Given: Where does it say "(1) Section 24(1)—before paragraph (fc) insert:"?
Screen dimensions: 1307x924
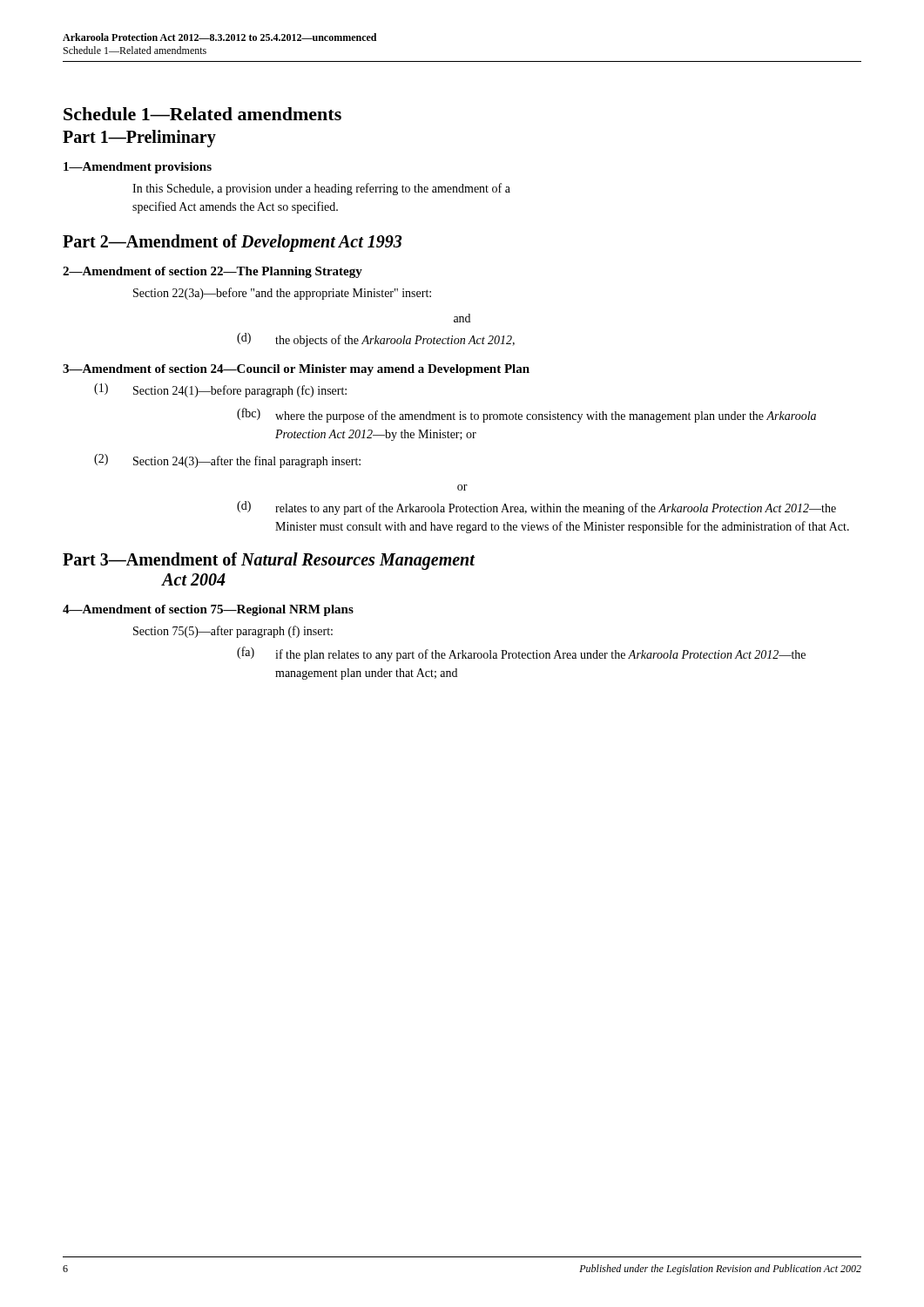Looking at the screenshot, I should point(220,390).
